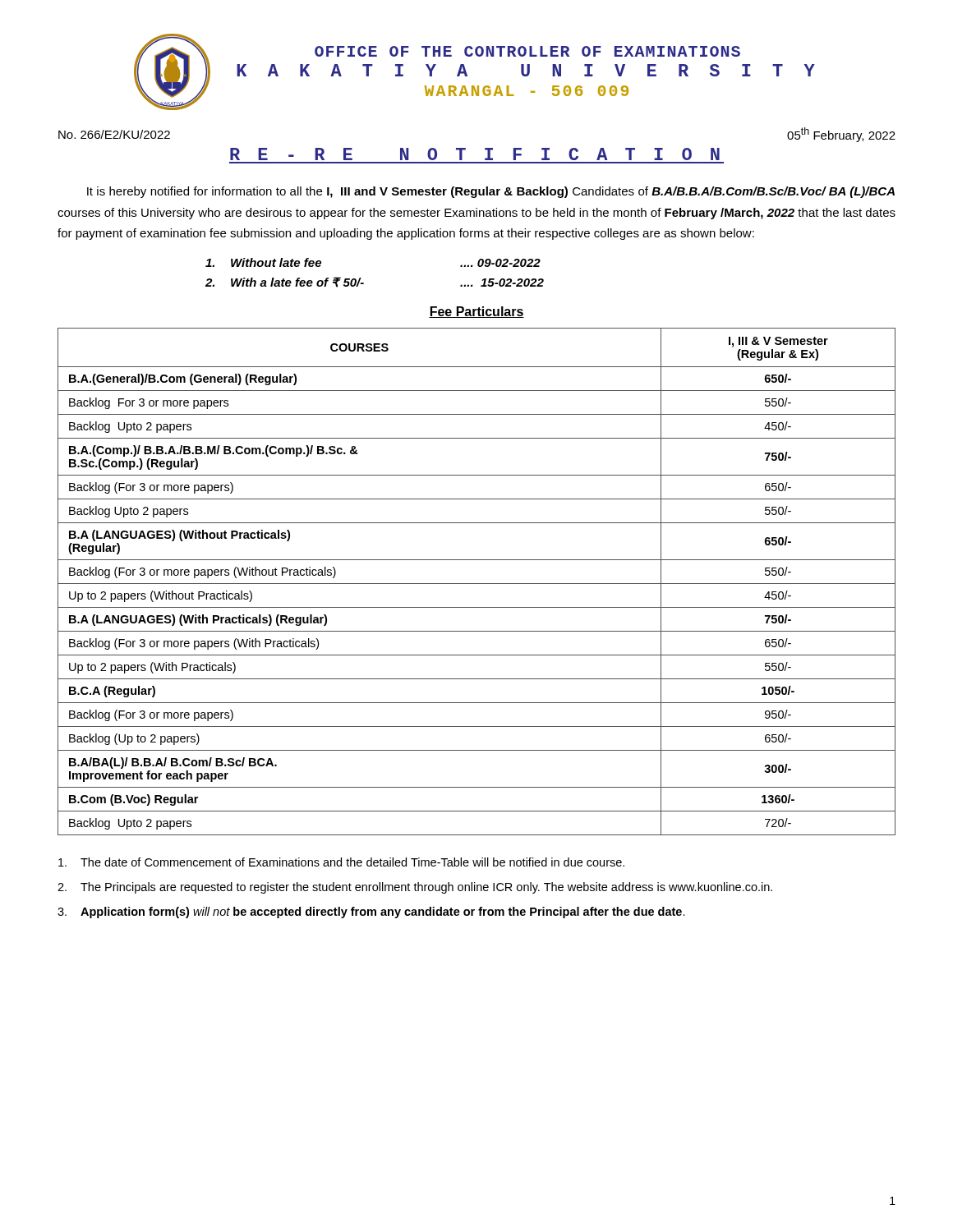
Task: Locate the list item that reads "3. Application form(s) will not"
Action: coord(372,912)
